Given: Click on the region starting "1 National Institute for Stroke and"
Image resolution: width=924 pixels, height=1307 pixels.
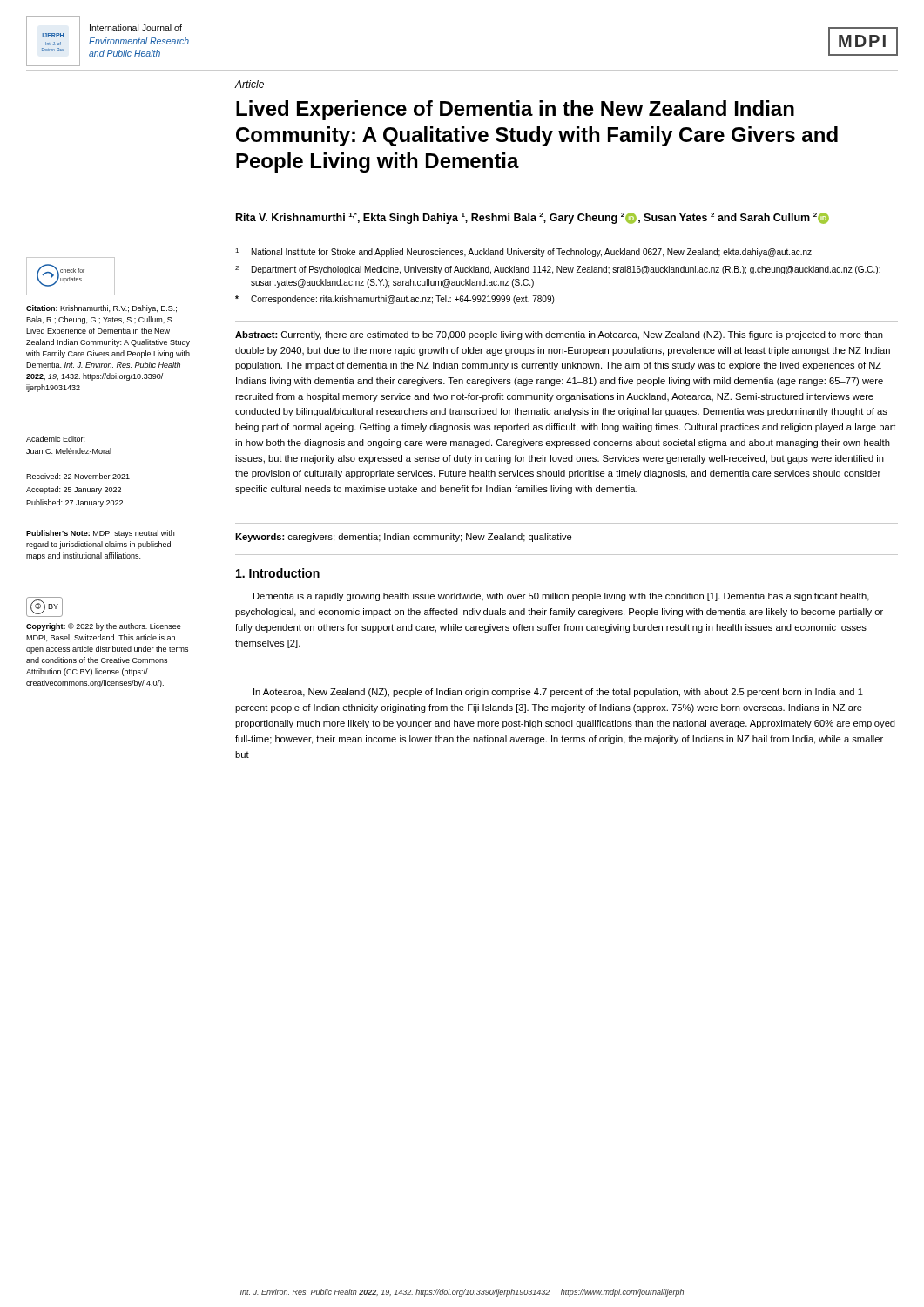Looking at the screenshot, I should coord(567,276).
